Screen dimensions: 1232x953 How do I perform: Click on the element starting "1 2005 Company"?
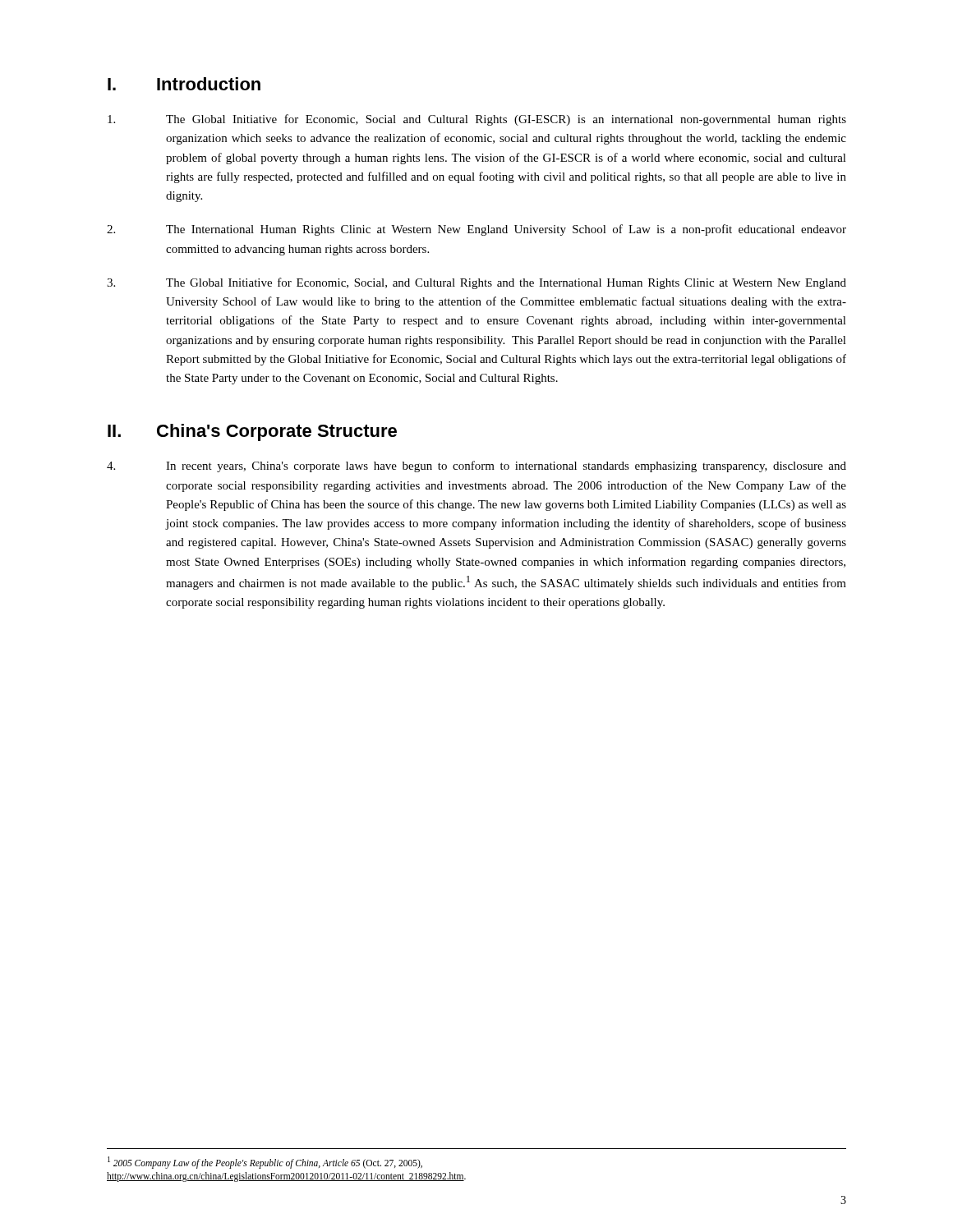pyautogui.click(x=286, y=1168)
